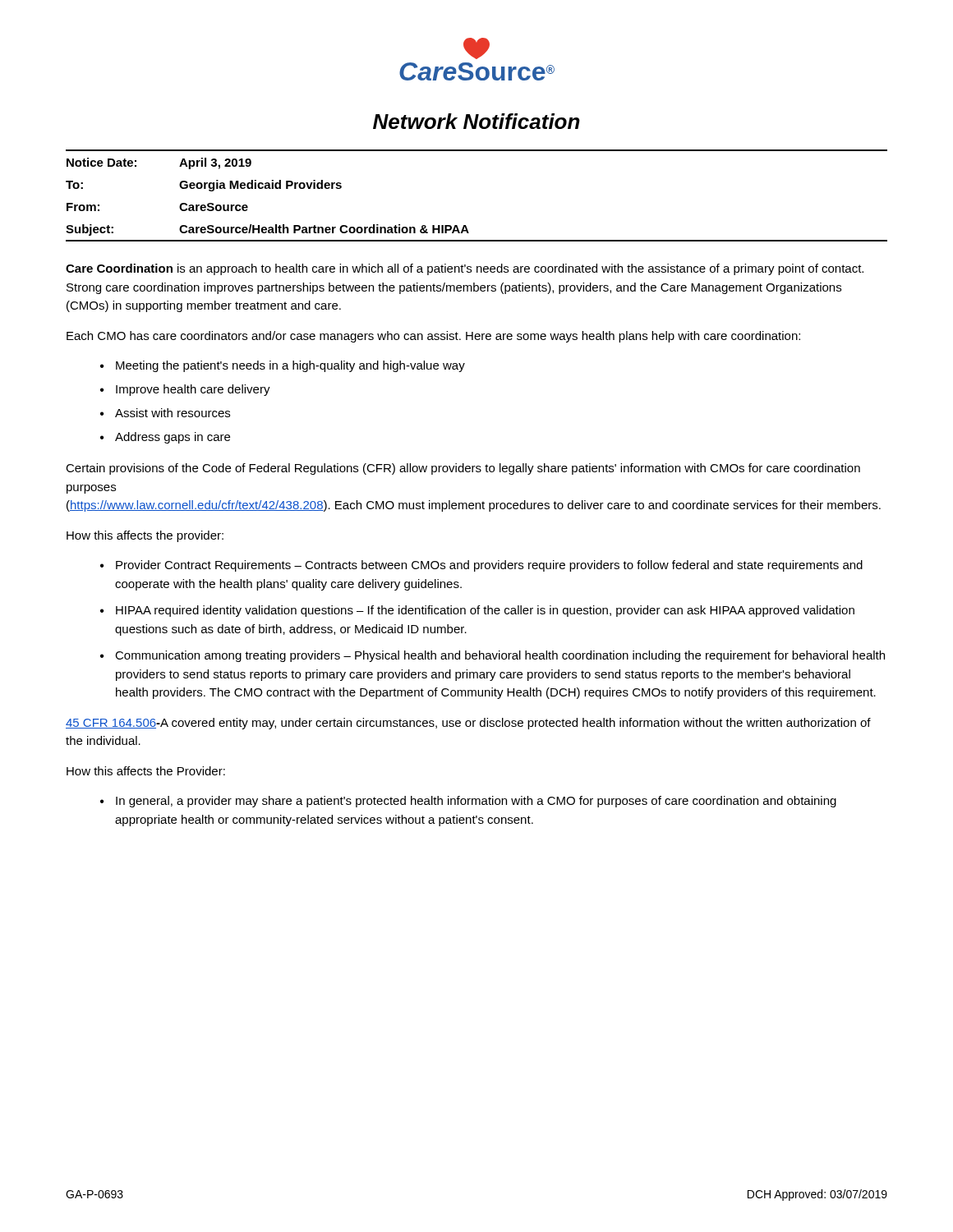Select the element starting "Certain provisions of the Code of"

click(x=463, y=469)
